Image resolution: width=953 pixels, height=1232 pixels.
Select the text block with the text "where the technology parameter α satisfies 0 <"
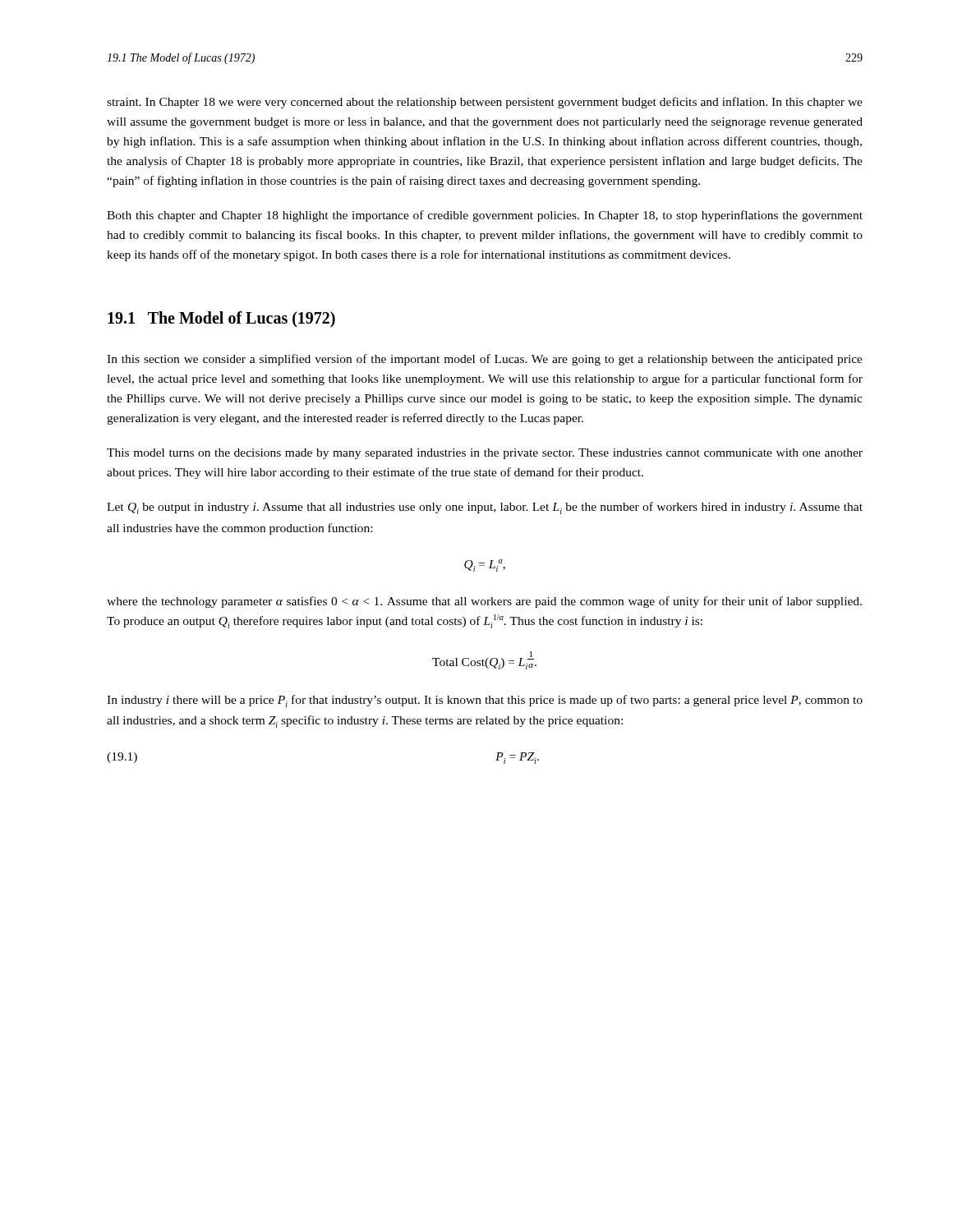pyautogui.click(x=485, y=612)
